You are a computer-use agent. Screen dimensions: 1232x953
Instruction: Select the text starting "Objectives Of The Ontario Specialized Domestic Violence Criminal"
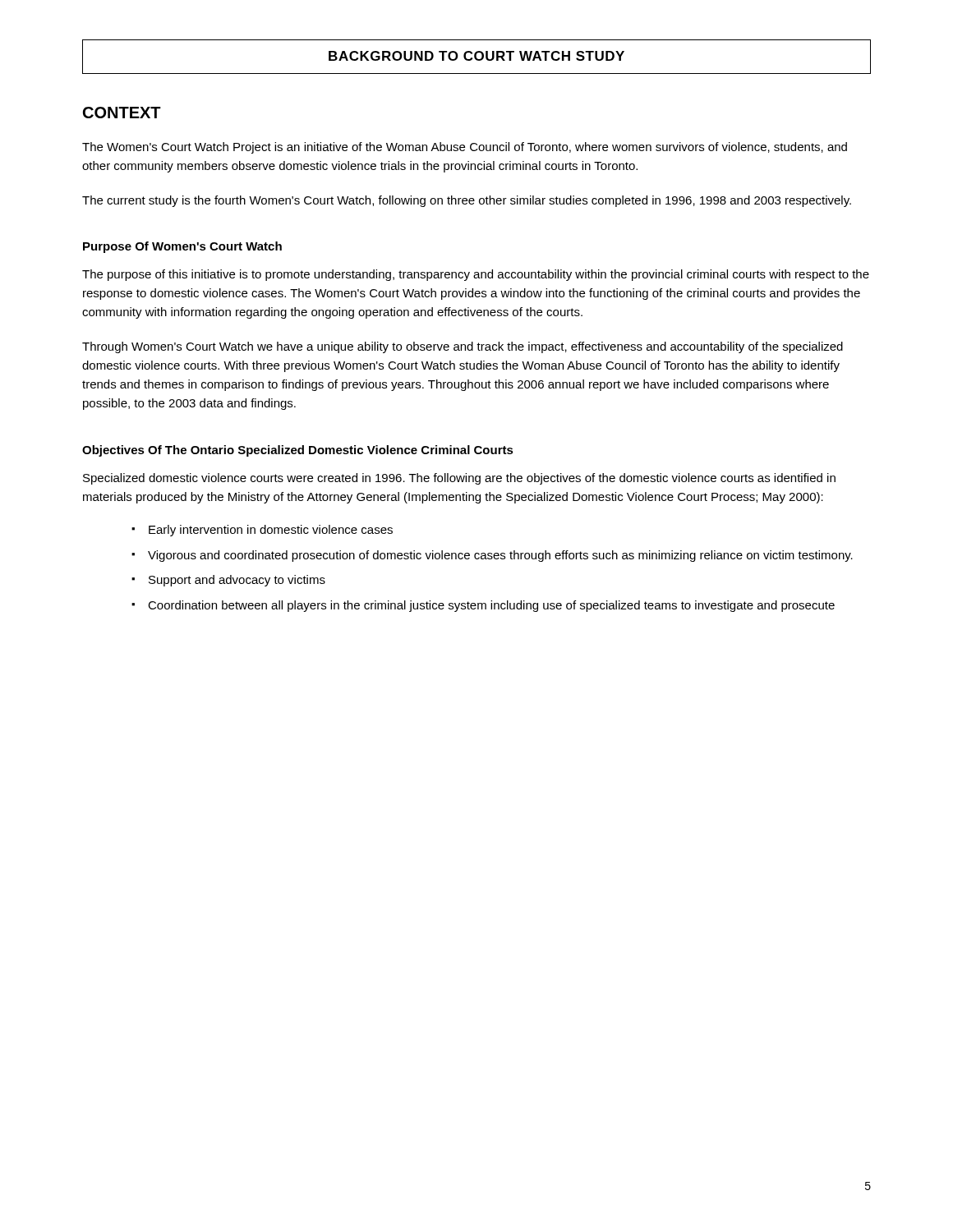coord(298,449)
